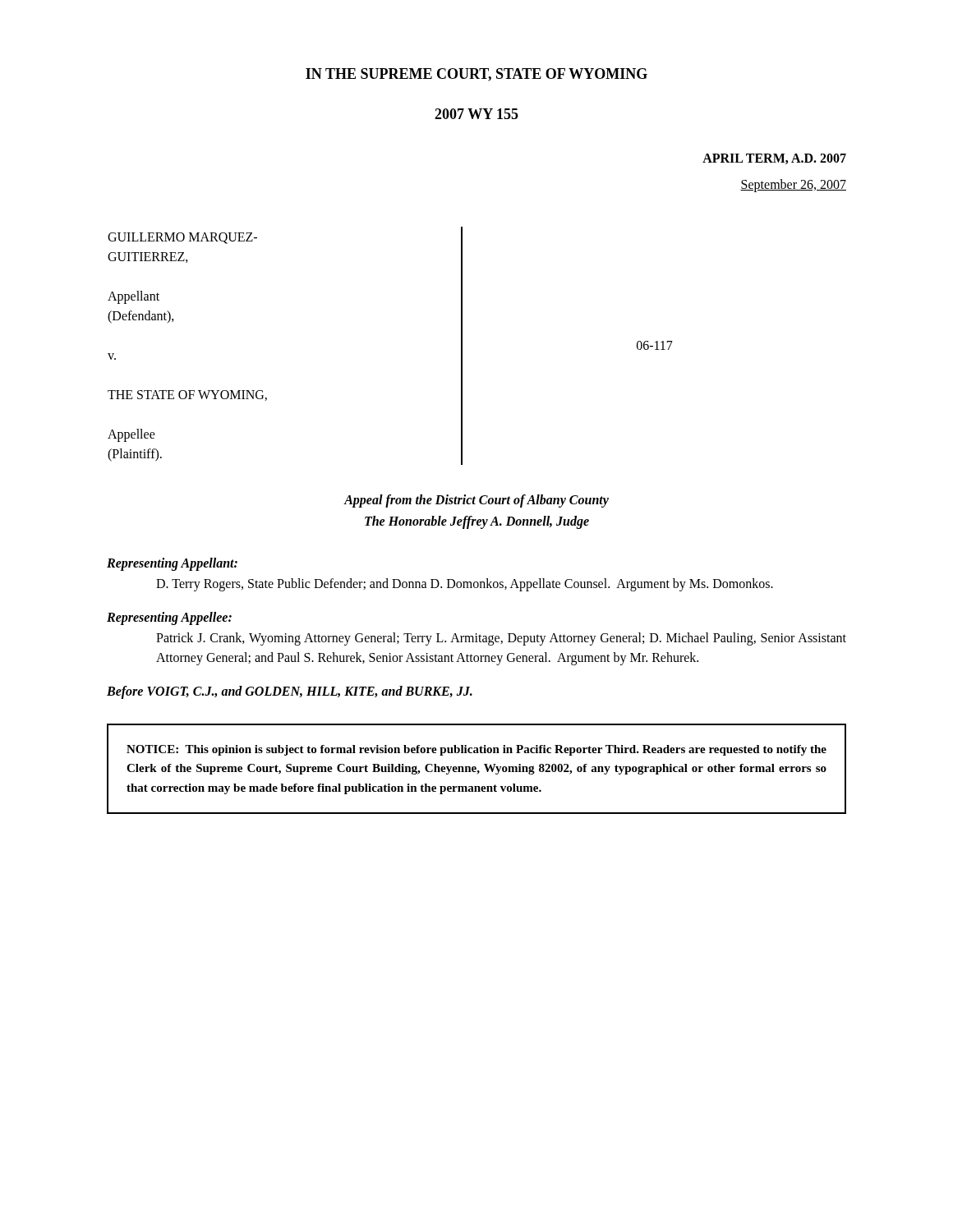Locate the text block starting "NOTICE: This opinion"
Screen dimensions: 1232x953
(476, 768)
